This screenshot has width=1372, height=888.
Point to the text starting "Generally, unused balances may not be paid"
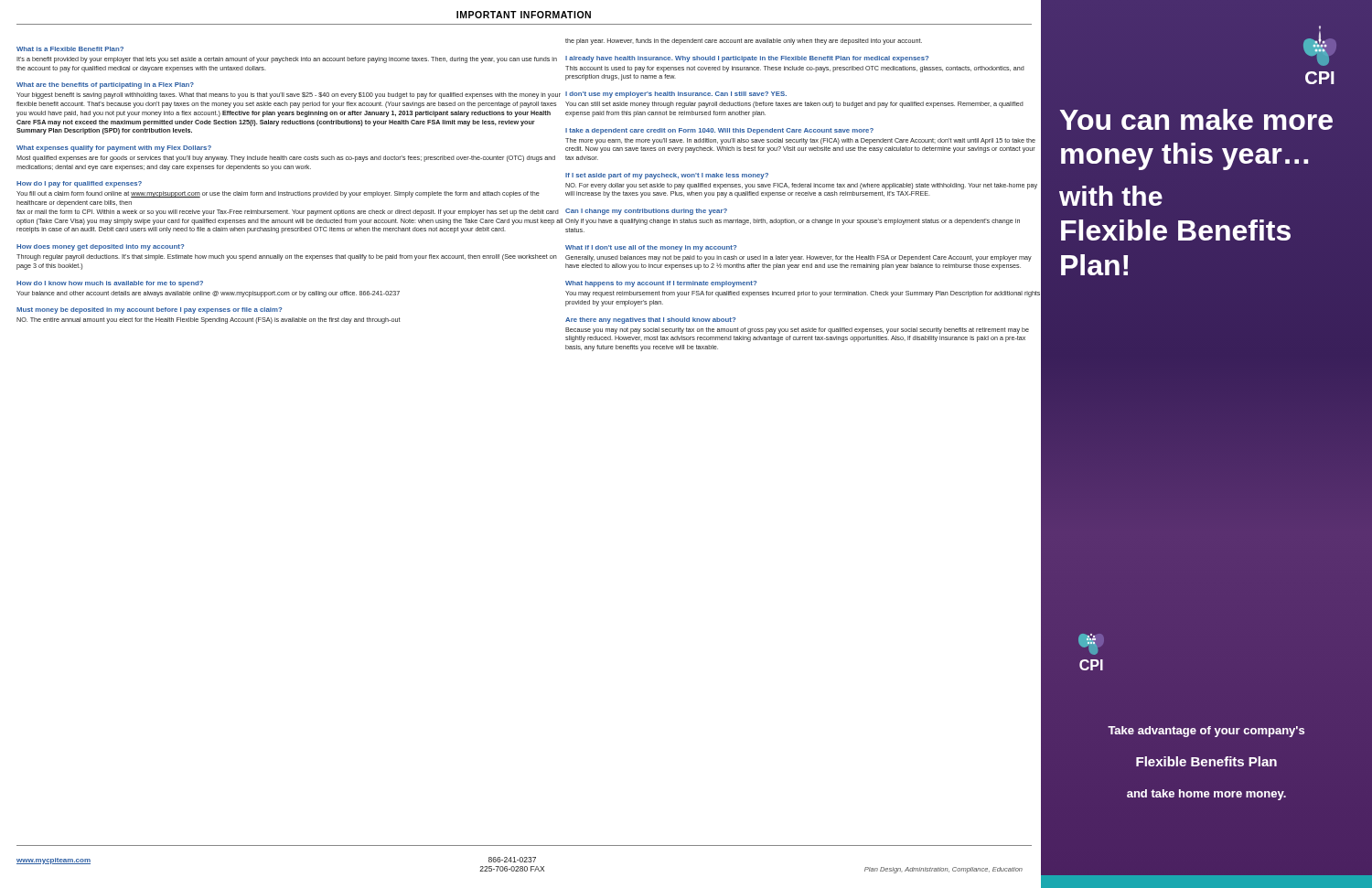(x=798, y=262)
